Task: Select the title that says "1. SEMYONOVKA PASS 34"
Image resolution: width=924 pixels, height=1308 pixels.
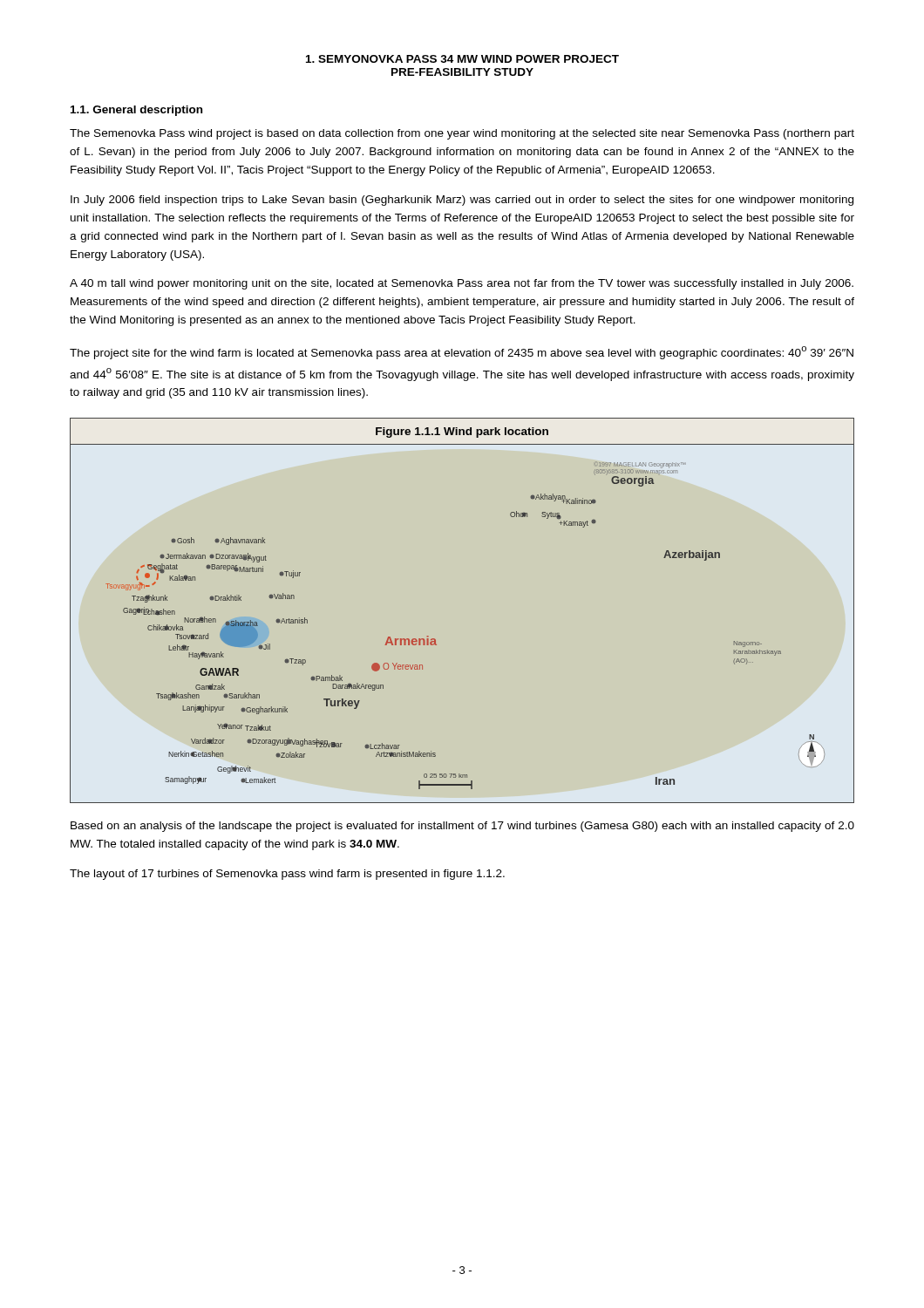Action: click(462, 65)
